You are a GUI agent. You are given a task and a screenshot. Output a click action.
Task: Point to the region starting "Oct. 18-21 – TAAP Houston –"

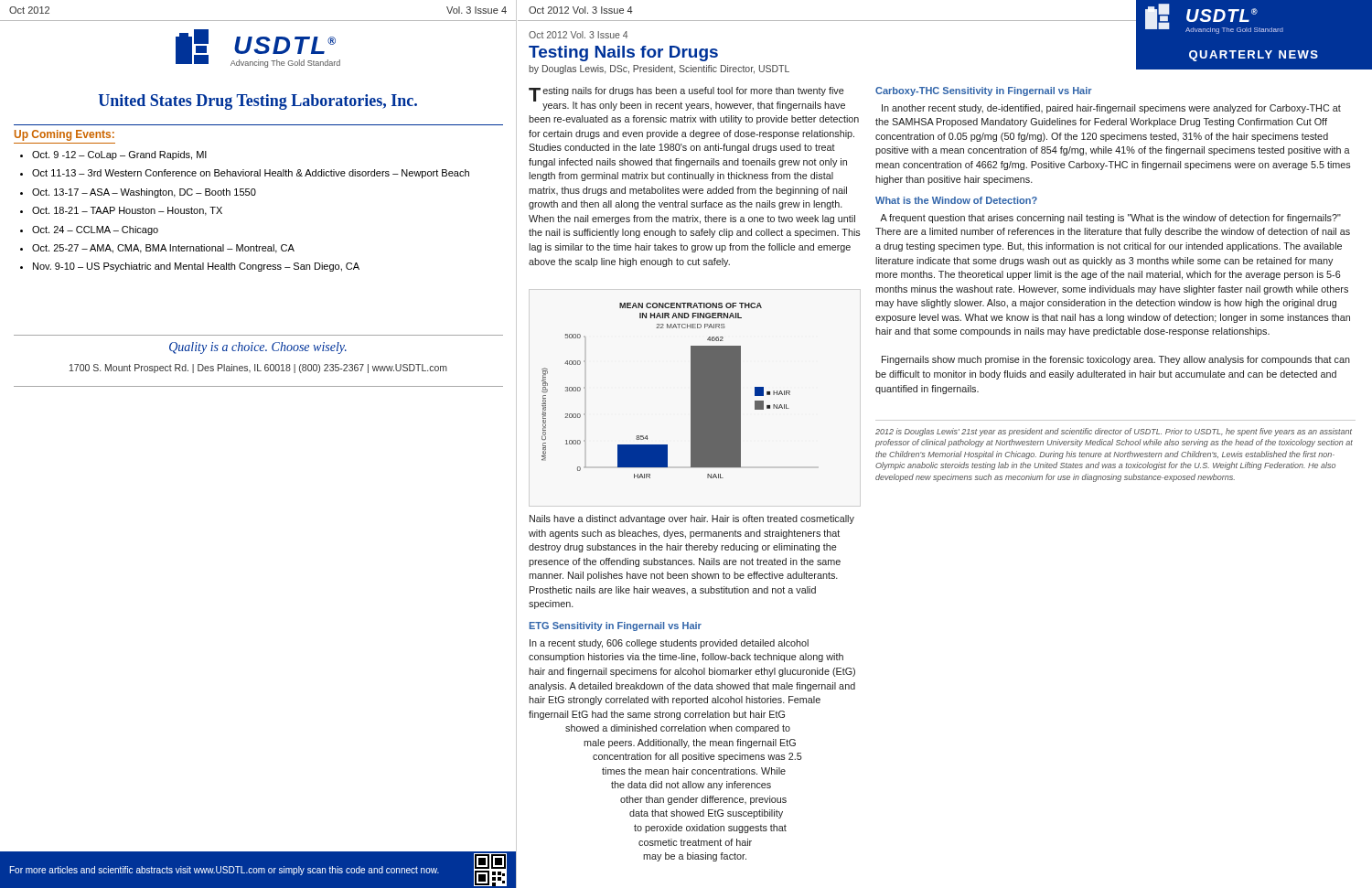point(127,211)
